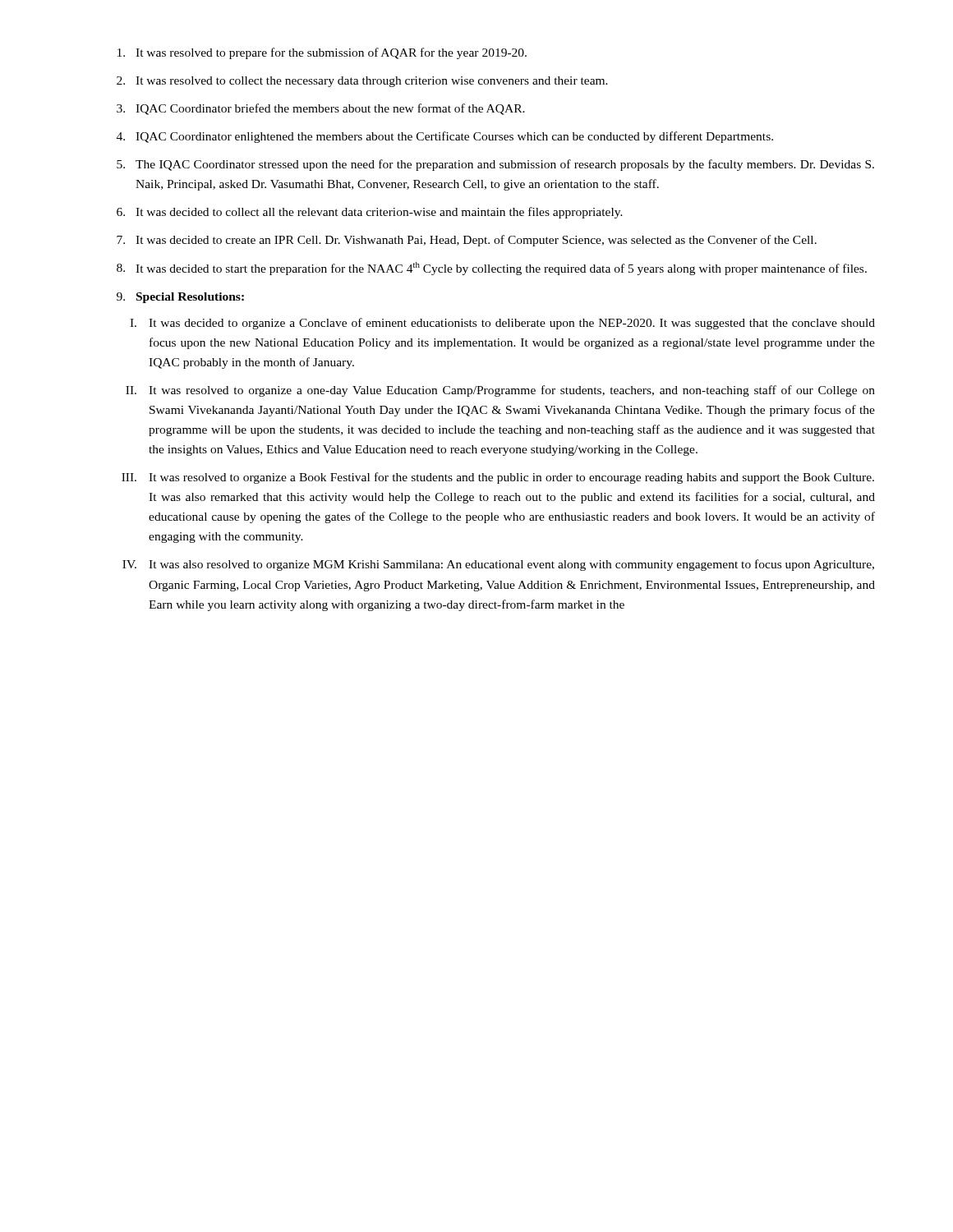Image resolution: width=953 pixels, height=1232 pixels.
Task: Locate the block of text that opens with "8. It was decided to"
Action: coord(485,268)
